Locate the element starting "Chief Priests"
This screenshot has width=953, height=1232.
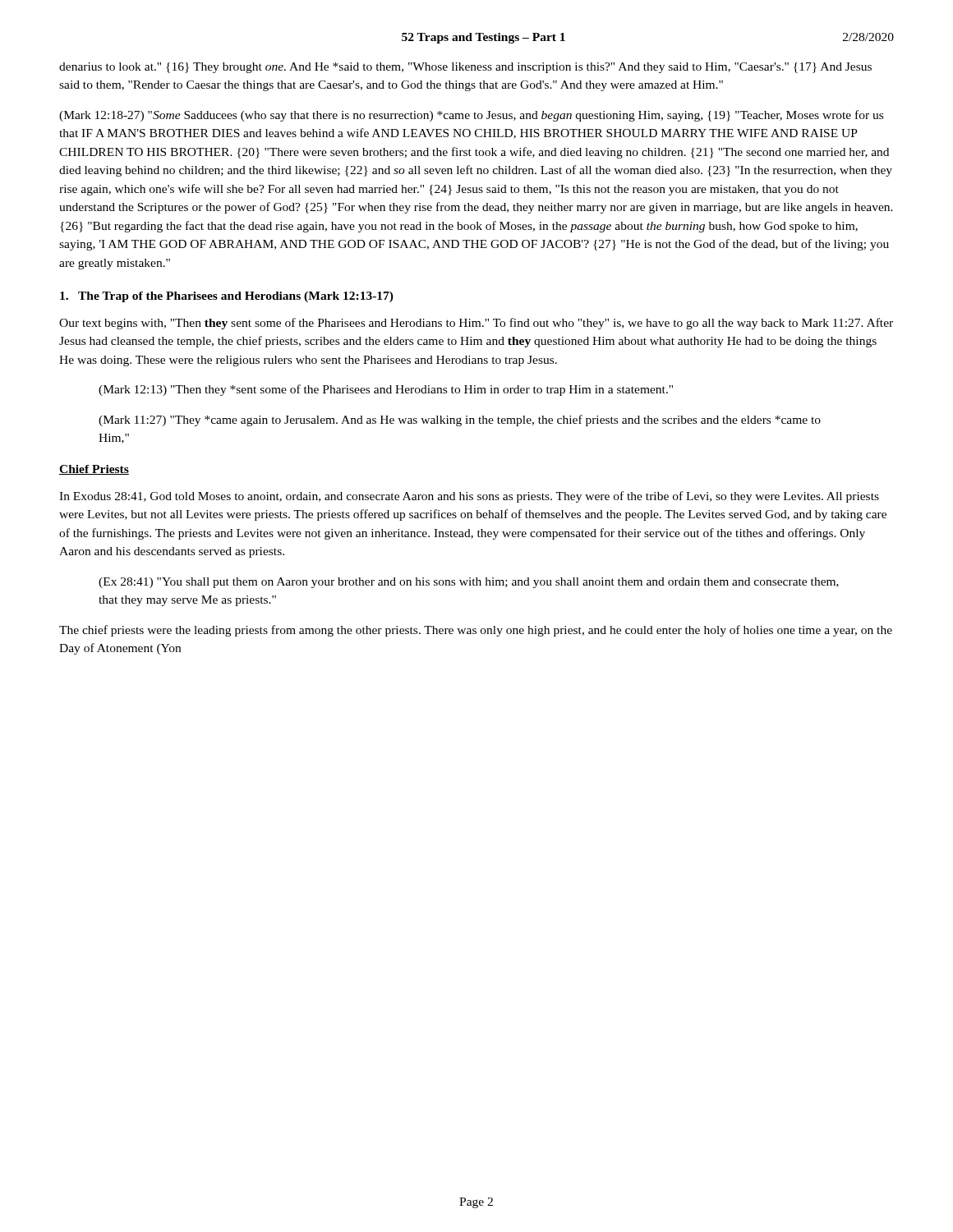(94, 469)
